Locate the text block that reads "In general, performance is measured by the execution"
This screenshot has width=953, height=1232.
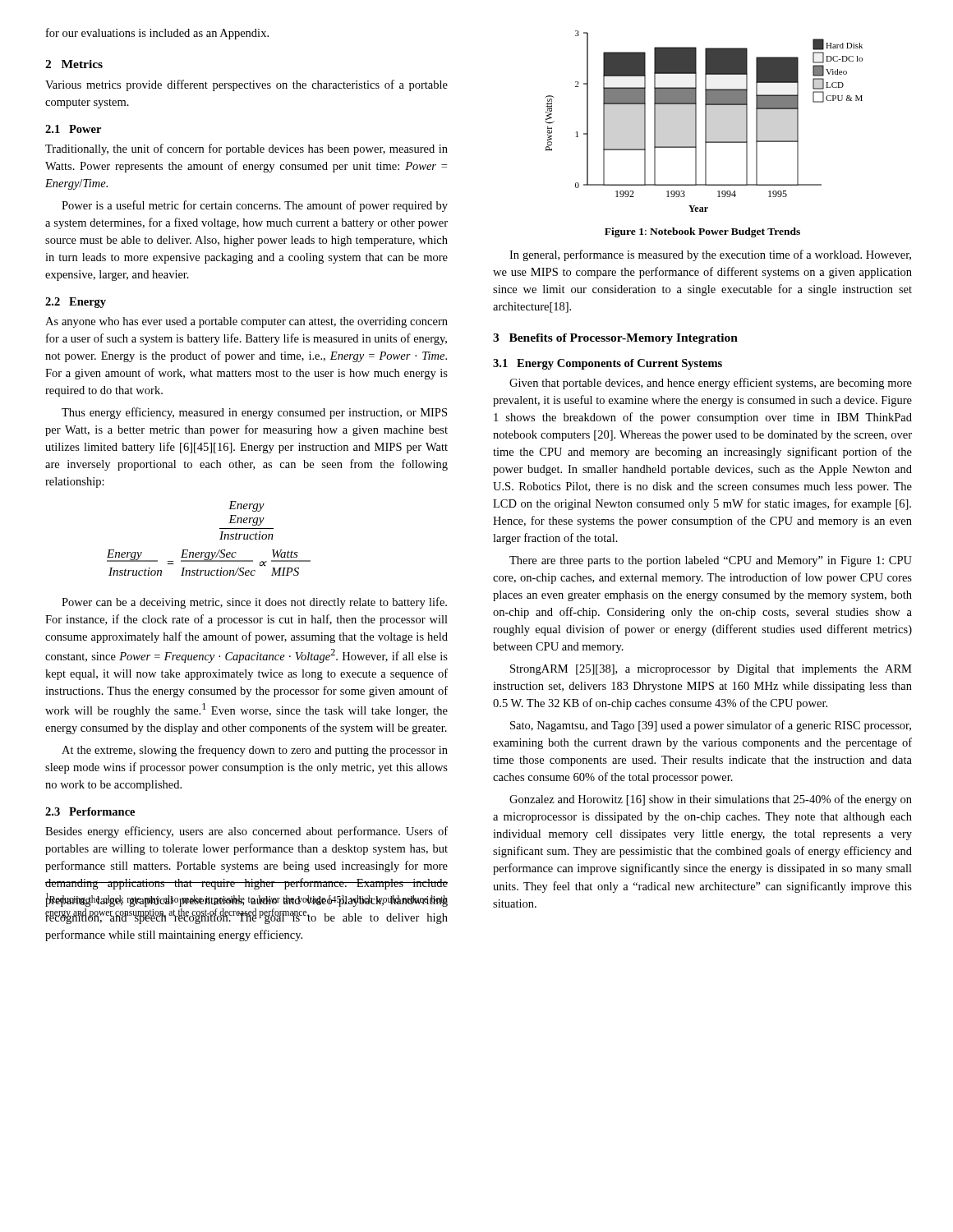coord(702,281)
